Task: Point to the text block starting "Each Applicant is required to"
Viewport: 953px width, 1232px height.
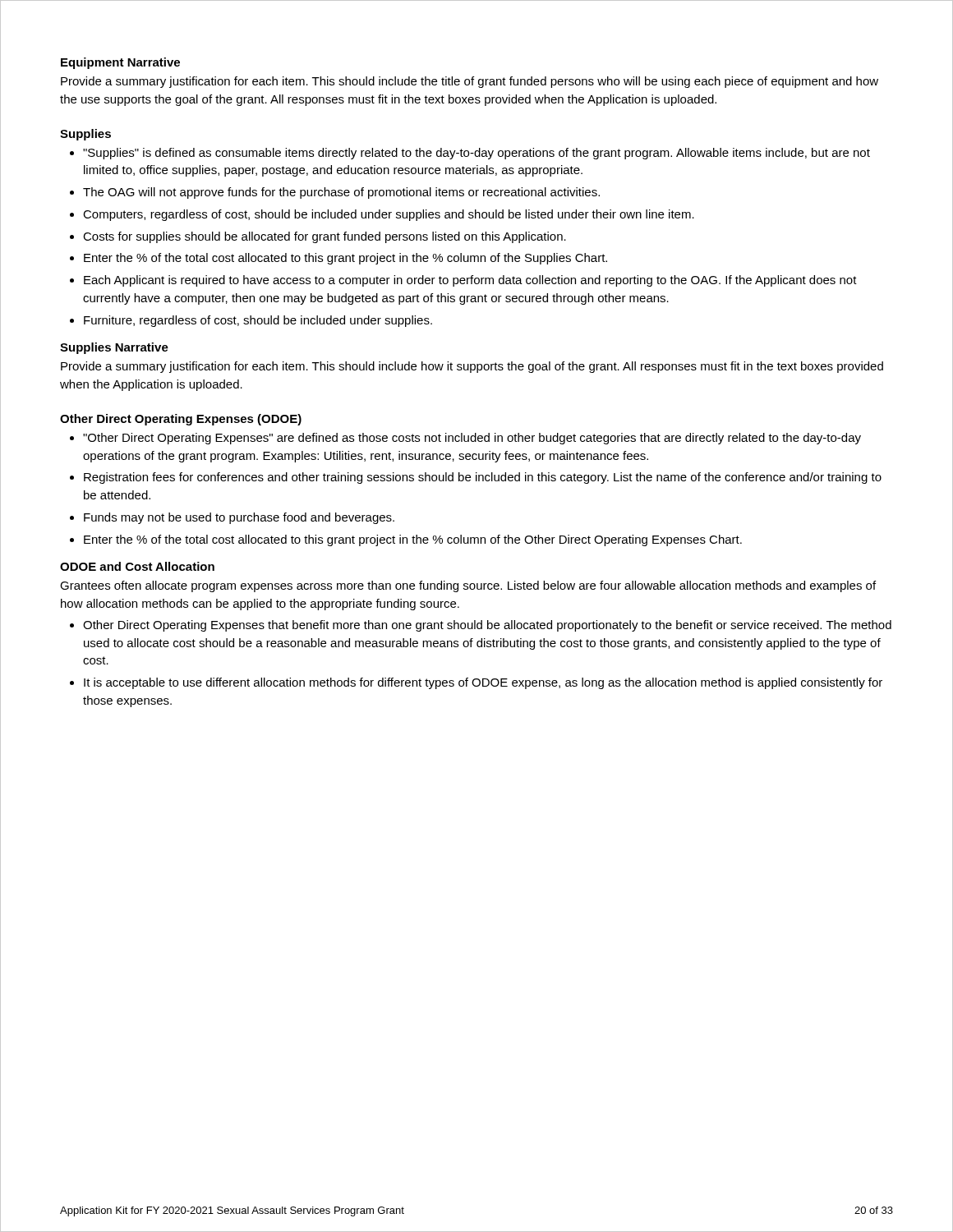Action: (x=470, y=289)
